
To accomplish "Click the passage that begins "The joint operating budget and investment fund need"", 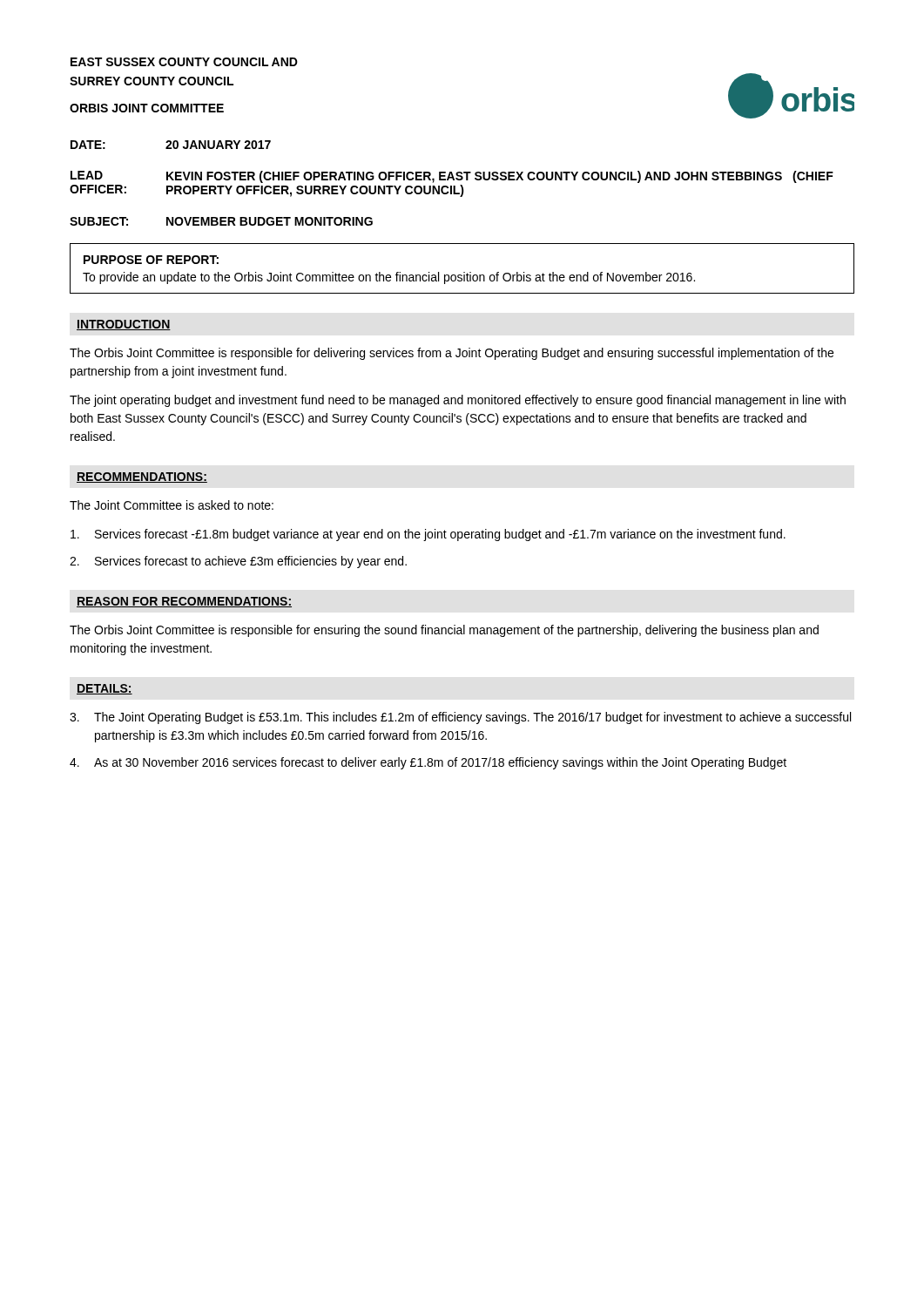I will coord(458,418).
